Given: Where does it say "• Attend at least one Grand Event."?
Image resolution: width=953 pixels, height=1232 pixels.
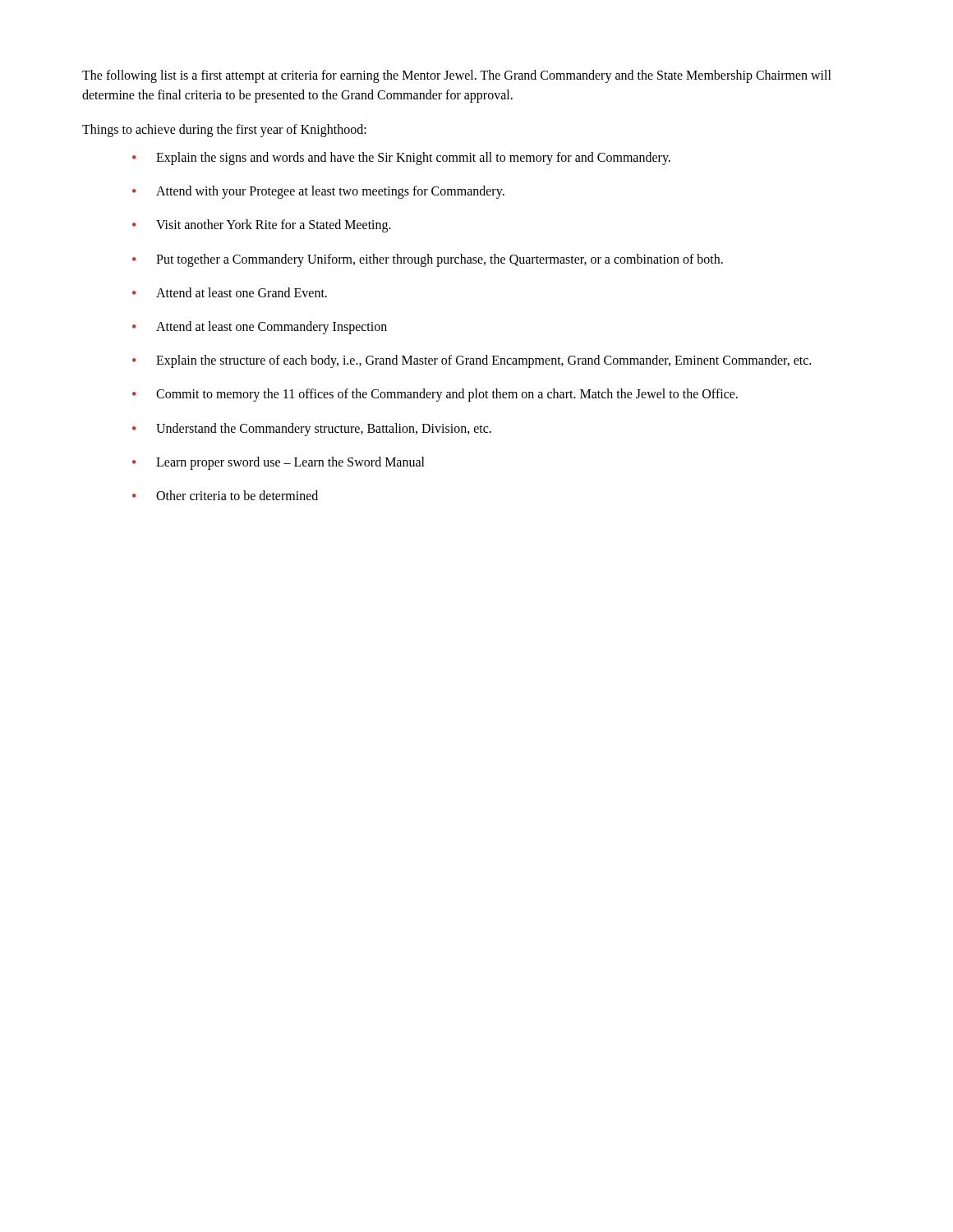Looking at the screenshot, I should point(230,292).
